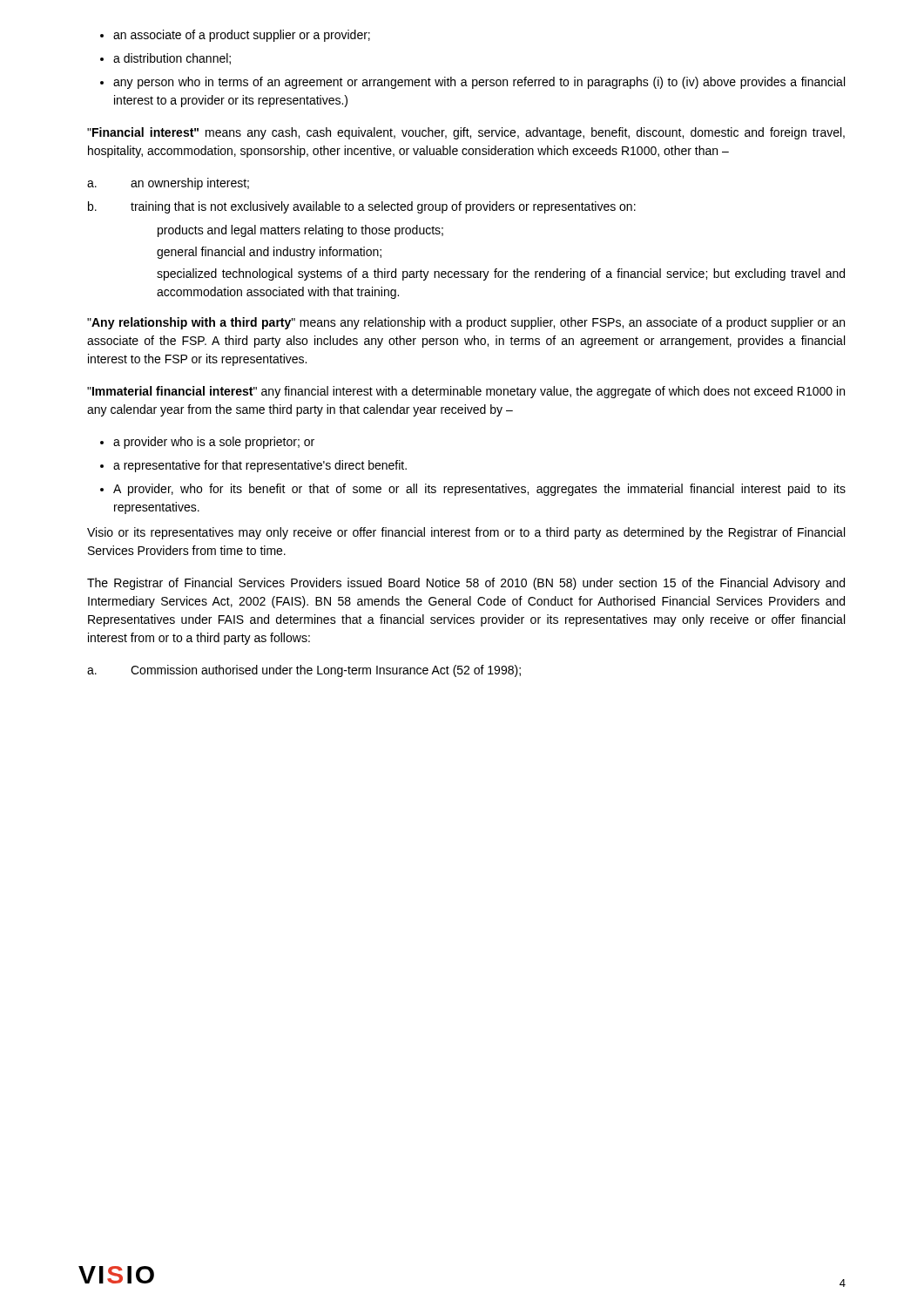Click the passage that begins ""Financial interest" means any cash, cash equivalent,"
924x1307 pixels.
pyautogui.click(x=466, y=142)
